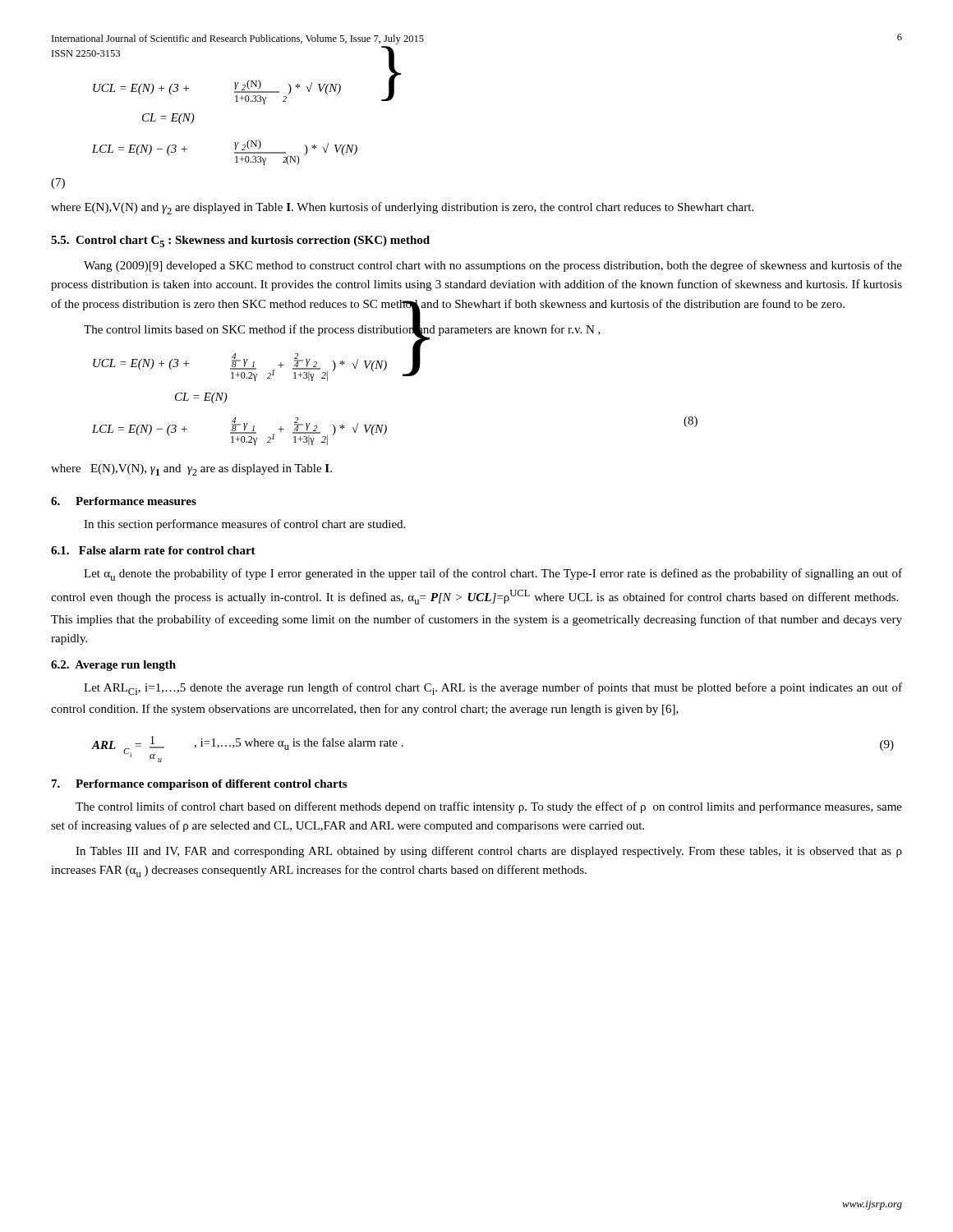This screenshot has width=953, height=1232.
Task: Select the text block that reads "where E(N),V(N), γ1 and γ2 are as displayed"
Action: [192, 470]
